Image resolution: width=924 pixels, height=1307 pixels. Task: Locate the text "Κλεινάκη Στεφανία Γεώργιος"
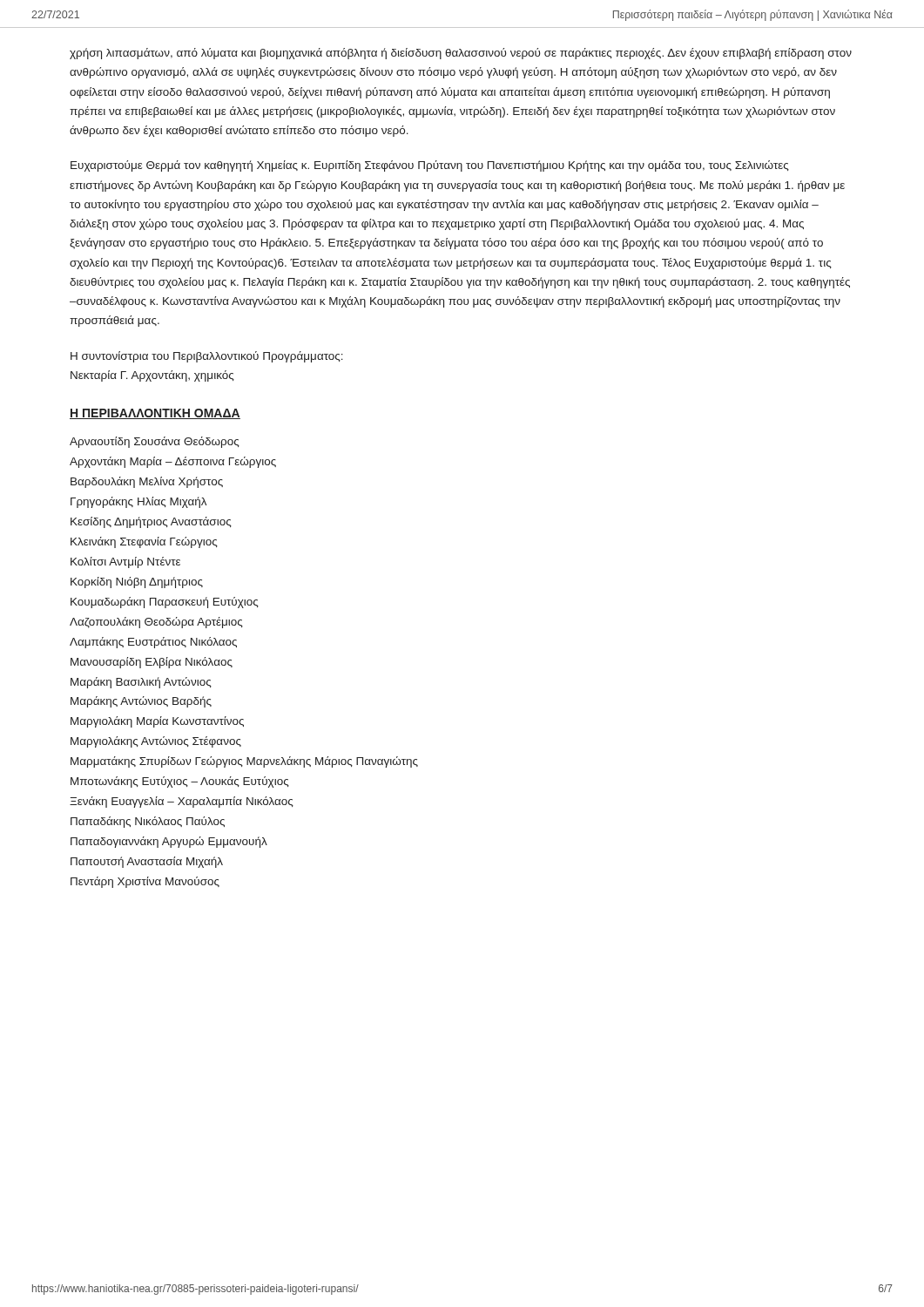point(144,541)
